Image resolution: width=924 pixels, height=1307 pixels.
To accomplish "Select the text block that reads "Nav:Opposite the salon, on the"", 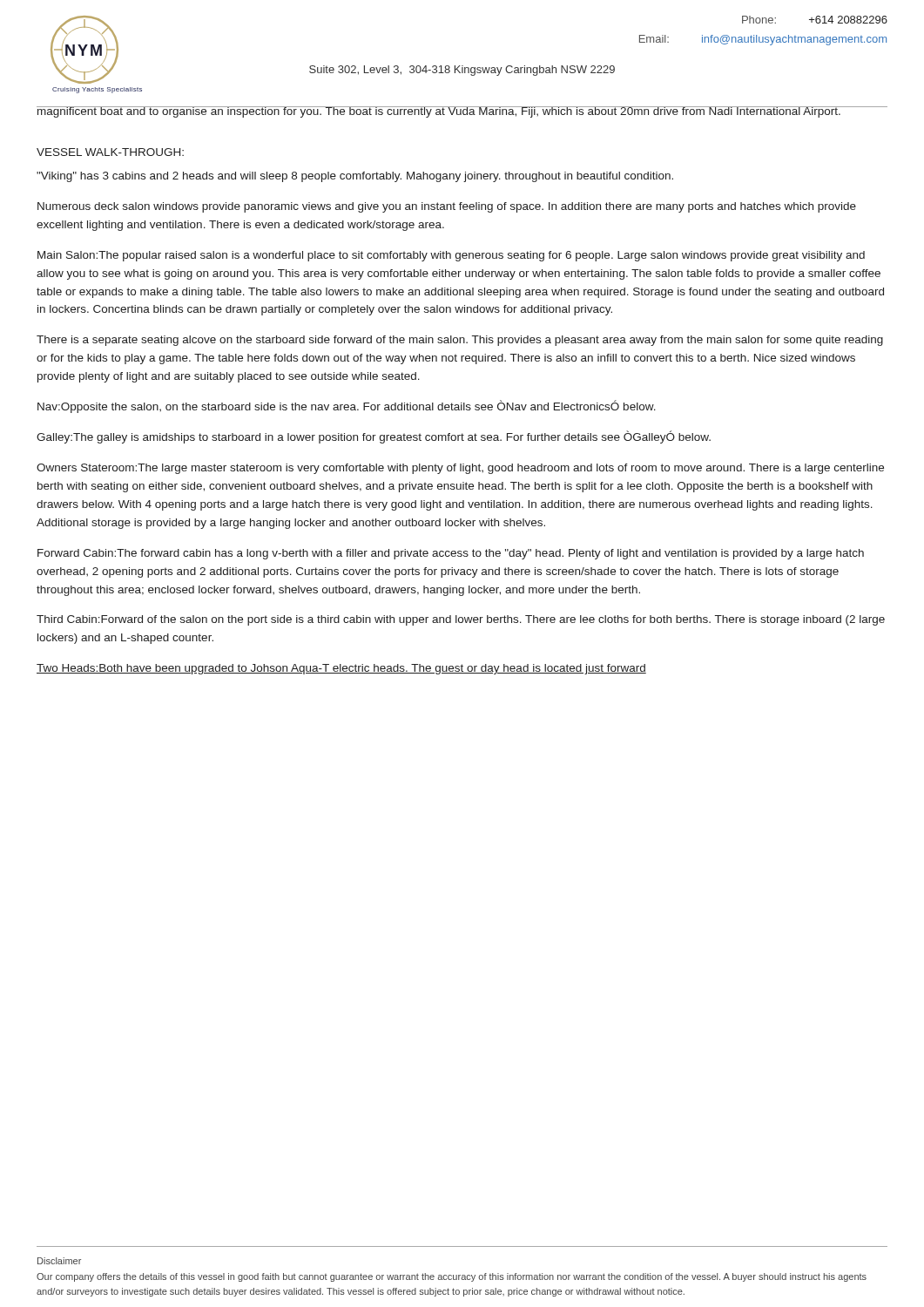I will pyautogui.click(x=462, y=407).
